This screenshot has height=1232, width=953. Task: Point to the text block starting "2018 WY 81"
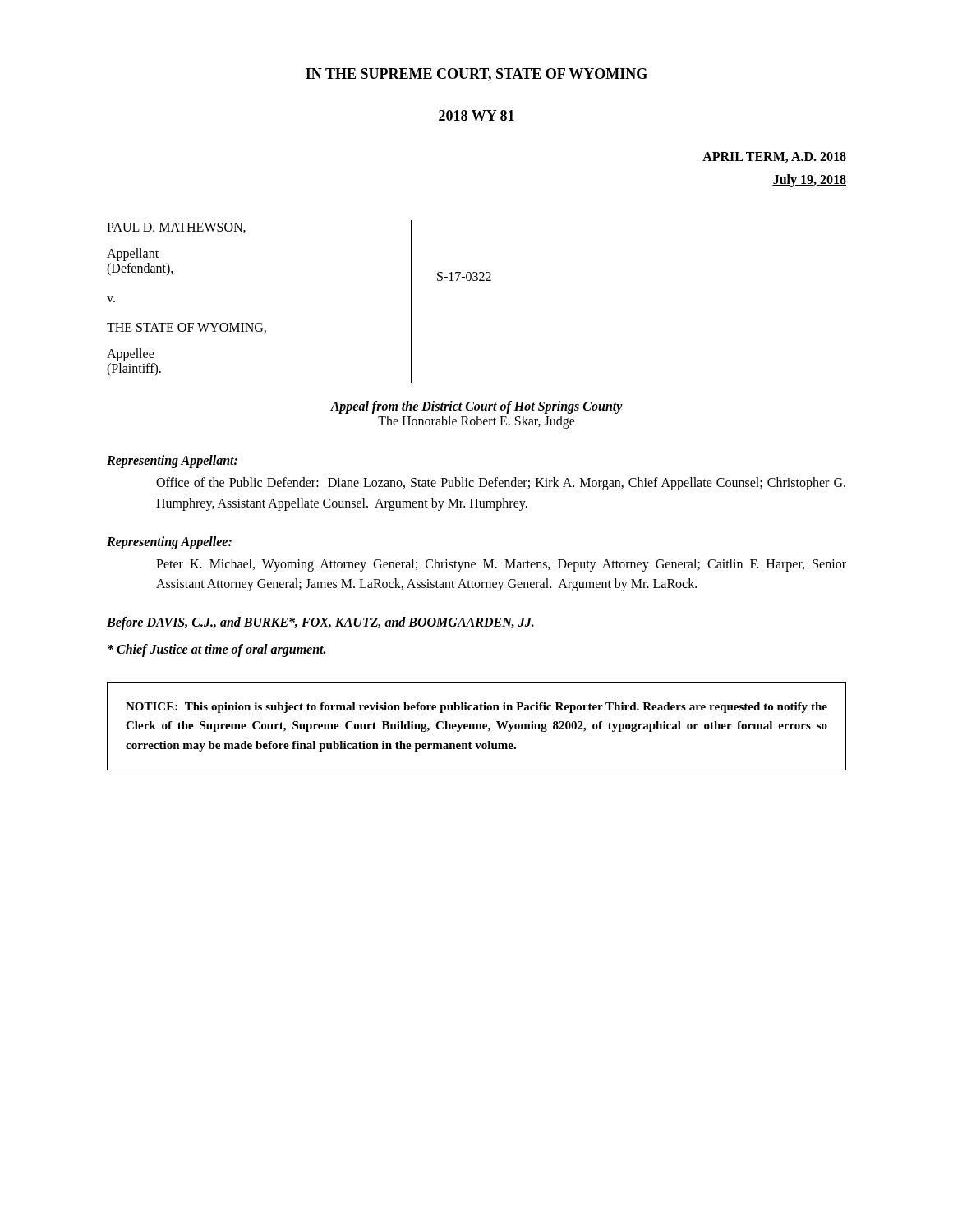[476, 116]
